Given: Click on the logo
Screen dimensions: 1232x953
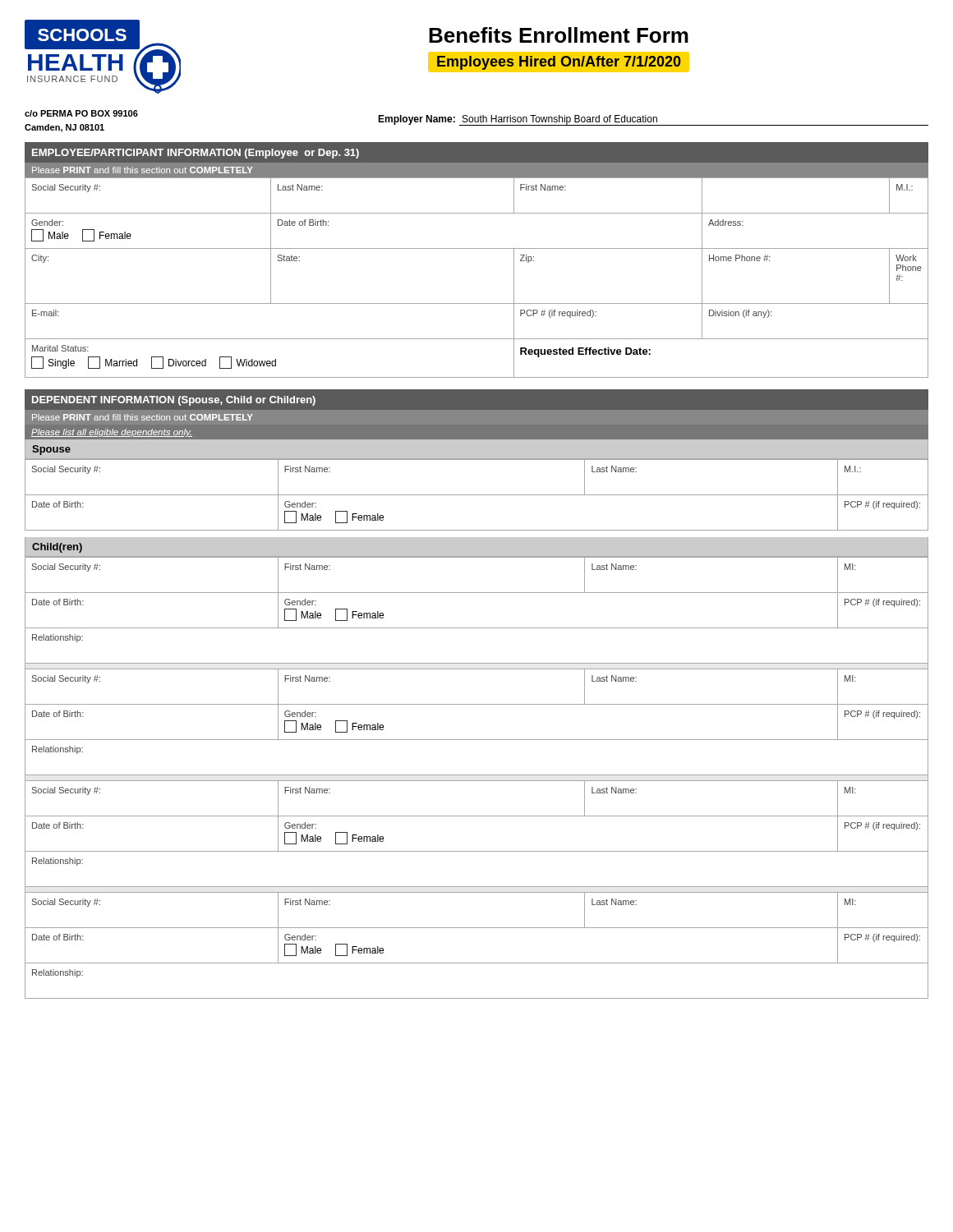Looking at the screenshot, I should [107, 57].
